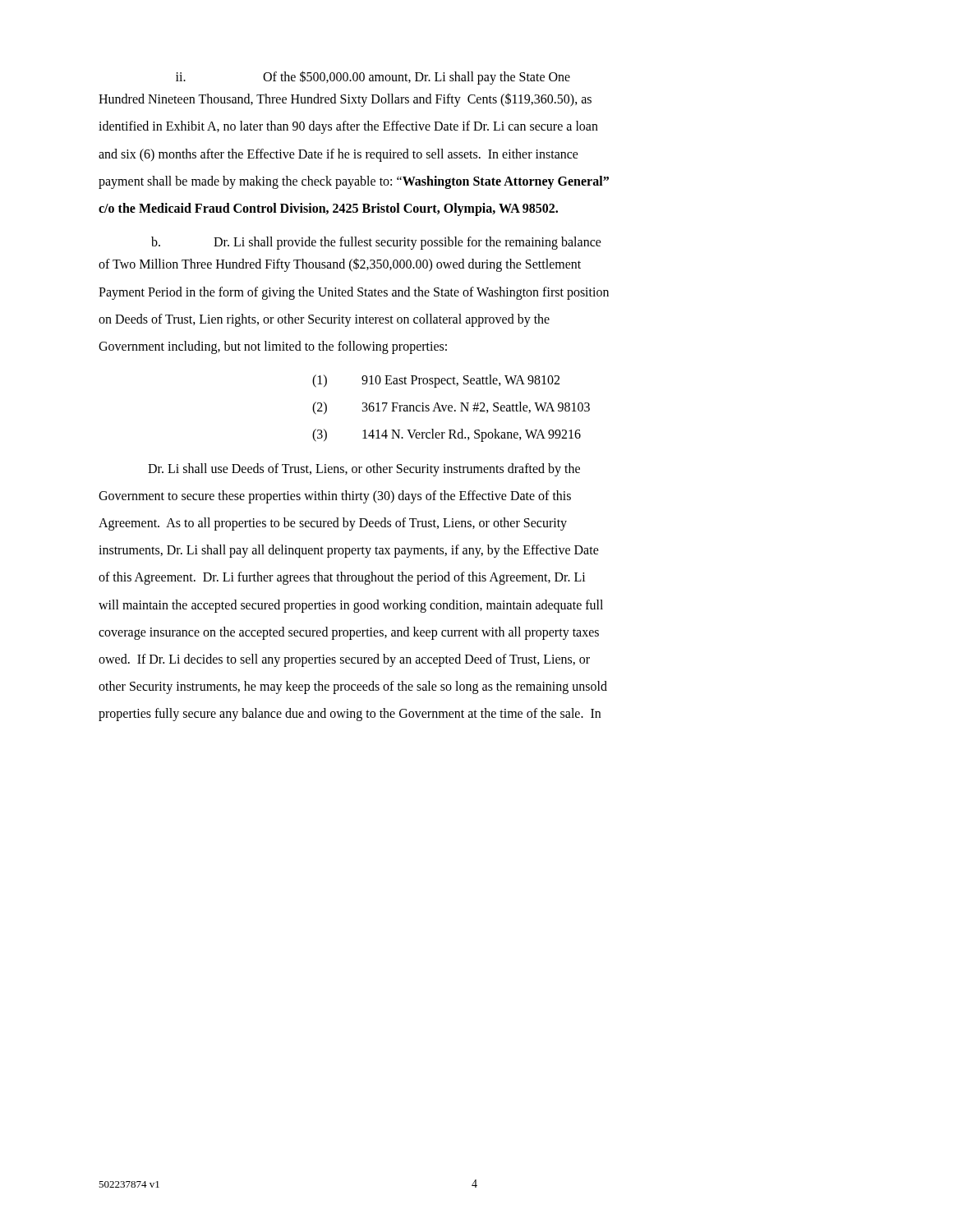The height and width of the screenshot is (1232, 953).
Task: Click on the text block starting "b. Dr. Li shall provide"
Action: 476,294
